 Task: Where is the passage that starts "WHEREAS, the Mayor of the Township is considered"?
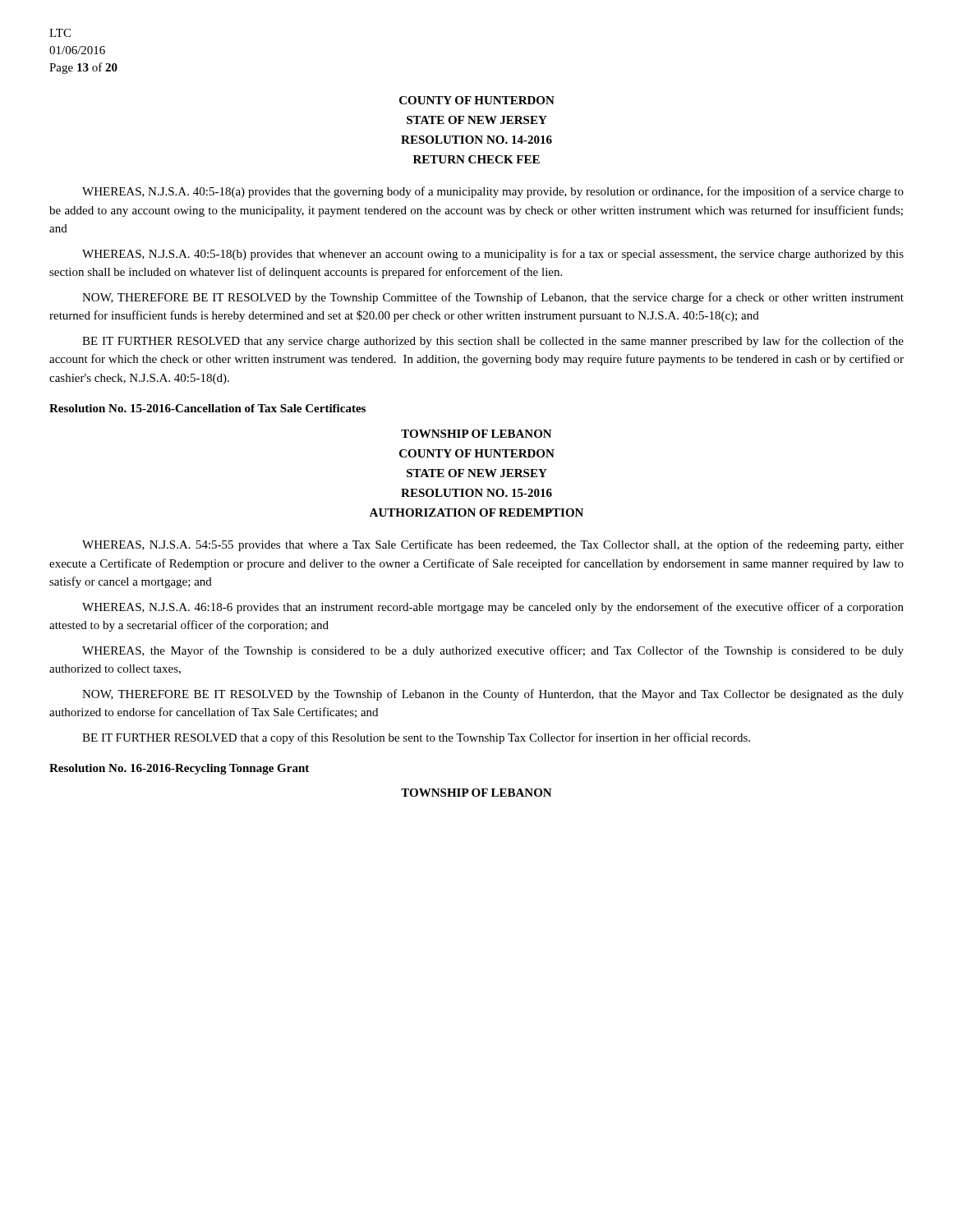[476, 659]
